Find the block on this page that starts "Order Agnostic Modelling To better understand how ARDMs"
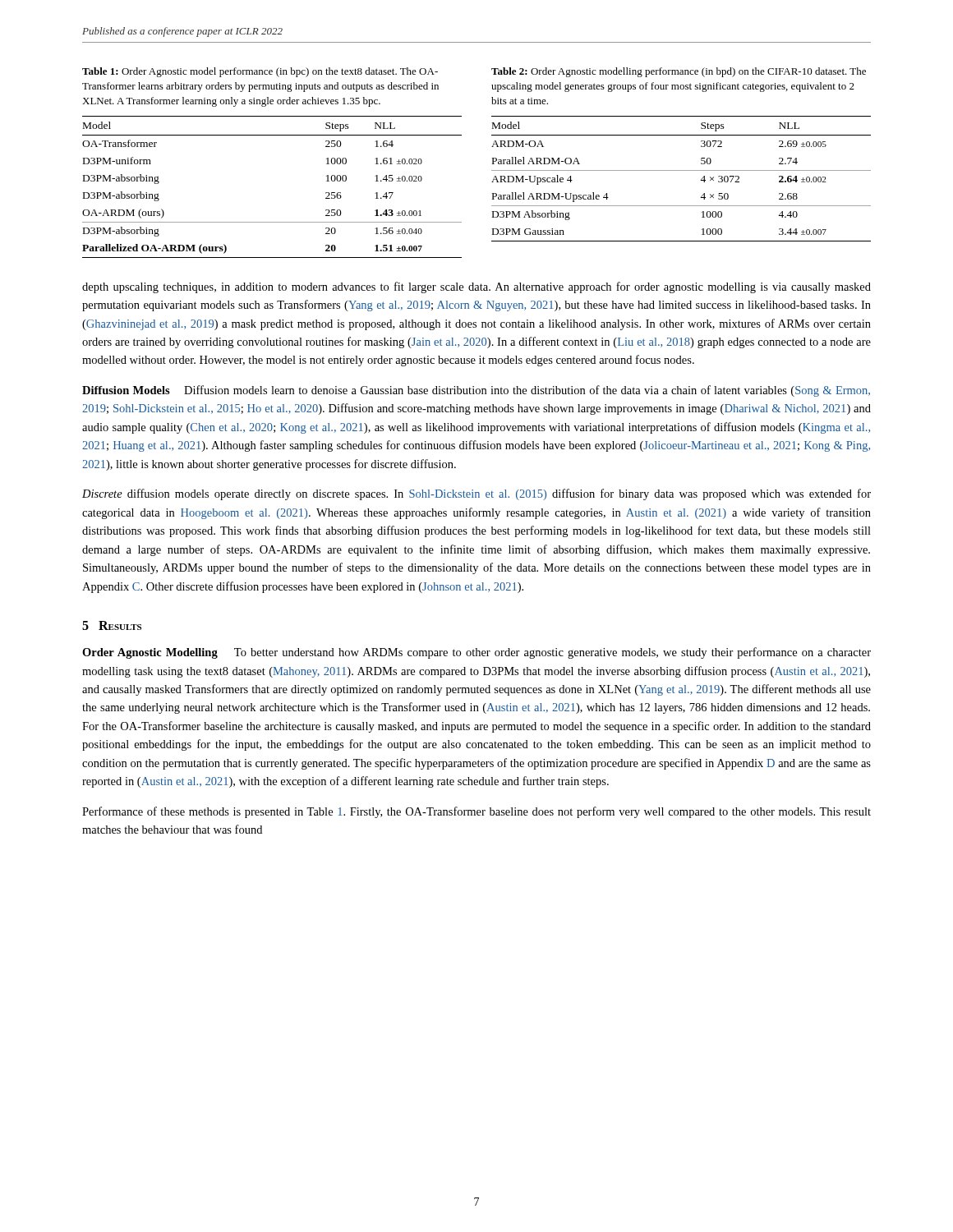 [476, 717]
